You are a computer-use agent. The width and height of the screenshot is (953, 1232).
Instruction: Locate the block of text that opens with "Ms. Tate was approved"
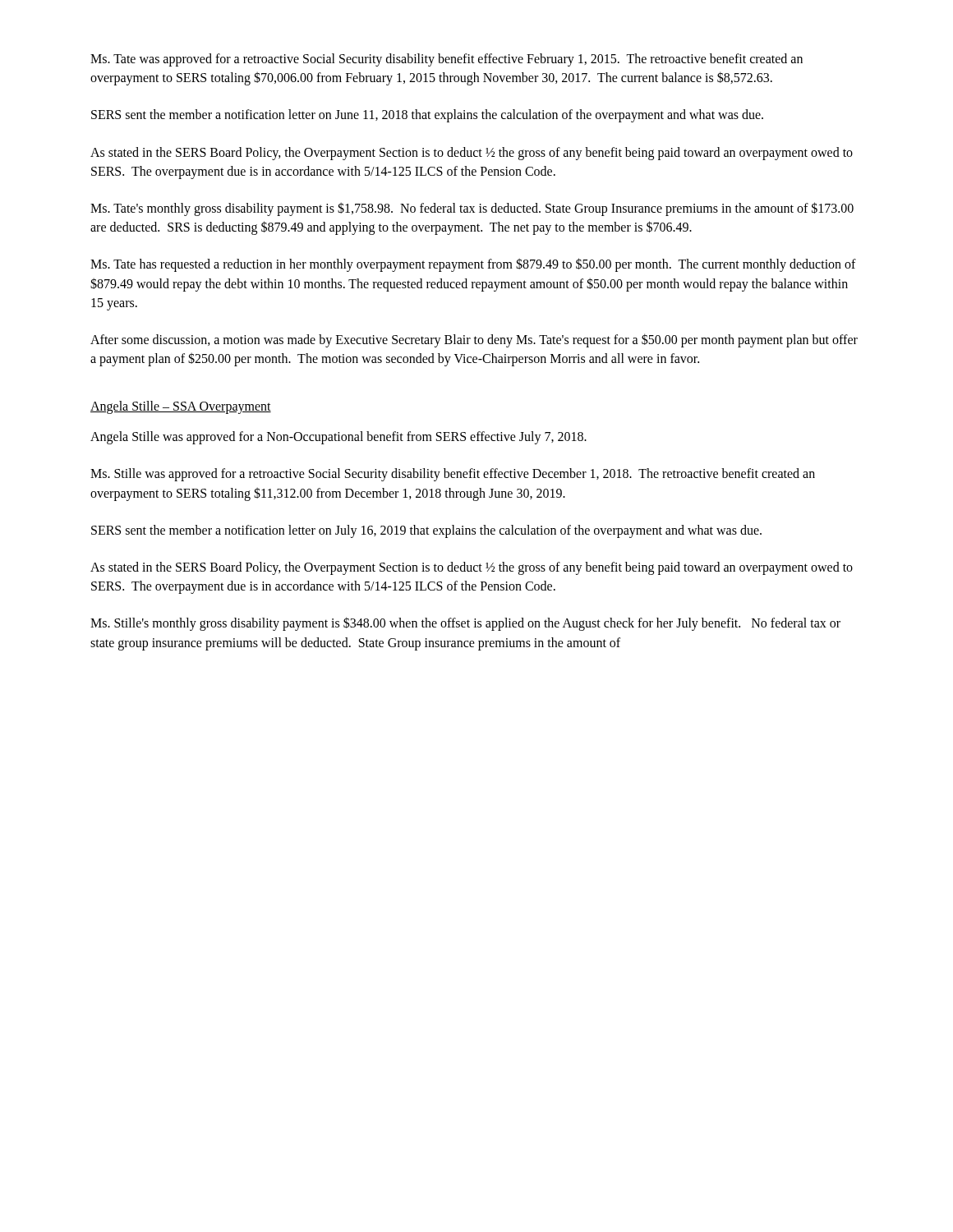[x=447, y=68]
